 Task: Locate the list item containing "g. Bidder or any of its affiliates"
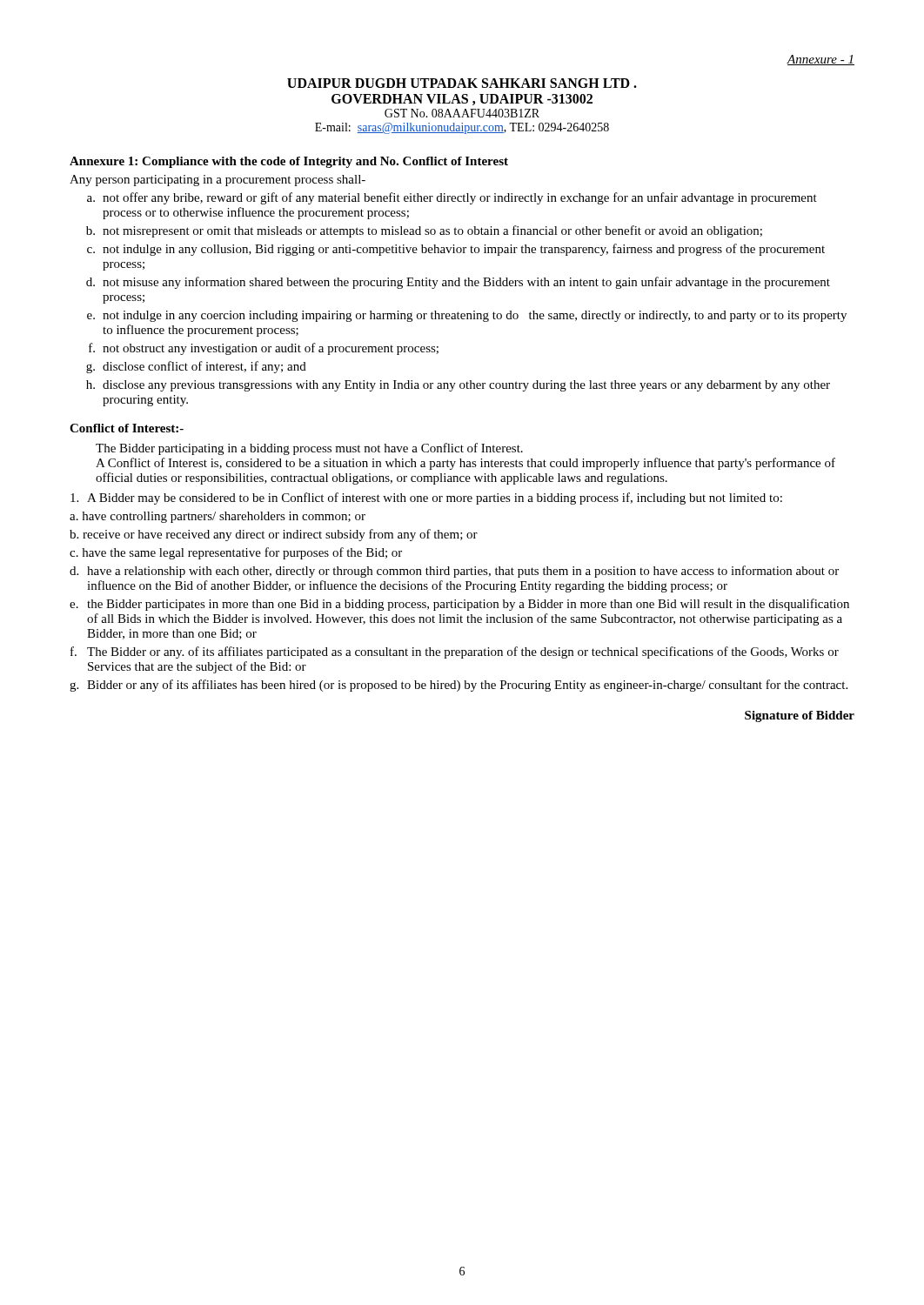[459, 685]
